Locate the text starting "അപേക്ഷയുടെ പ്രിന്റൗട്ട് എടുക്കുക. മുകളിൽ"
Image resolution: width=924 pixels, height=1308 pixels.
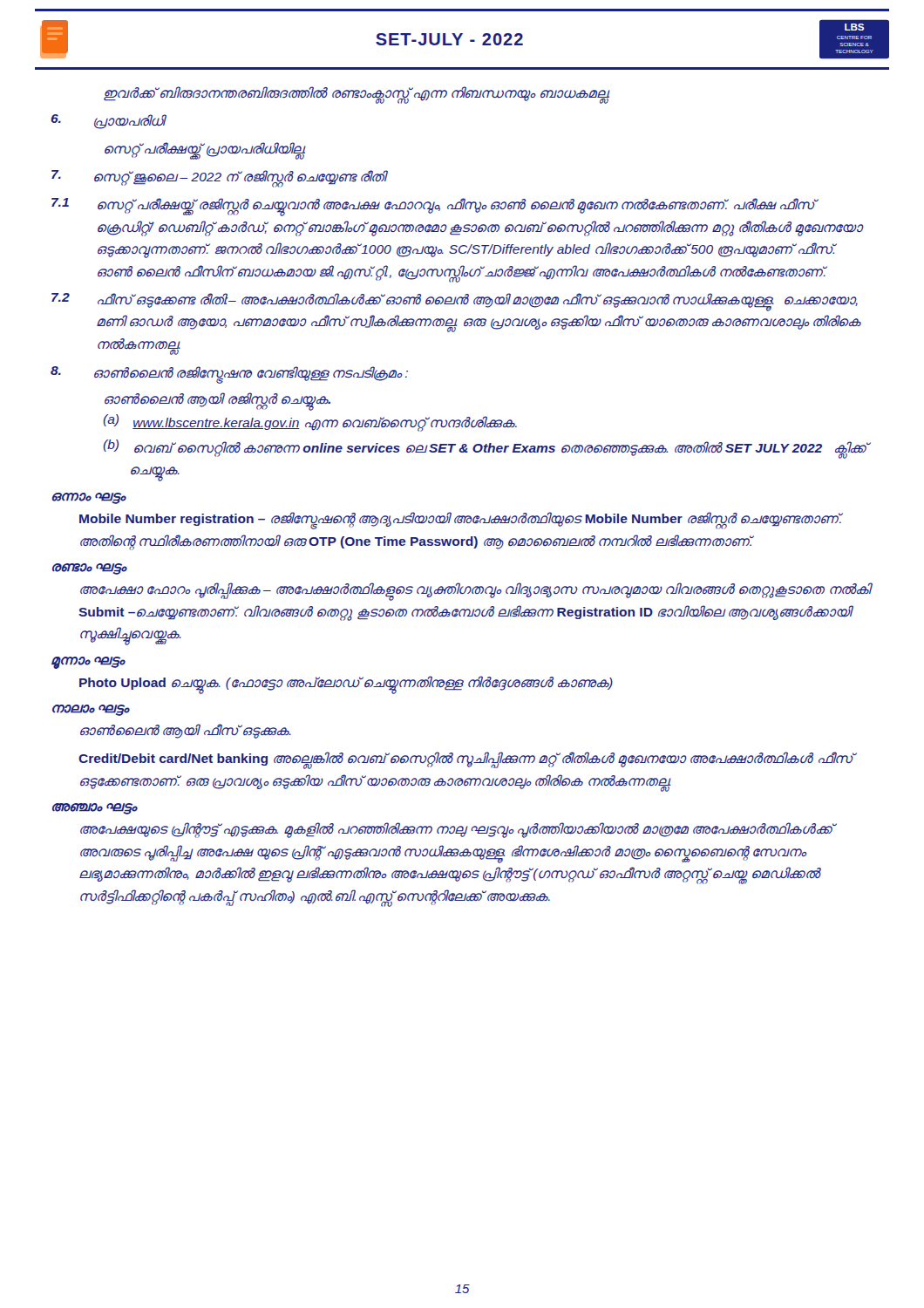pos(455,862)
